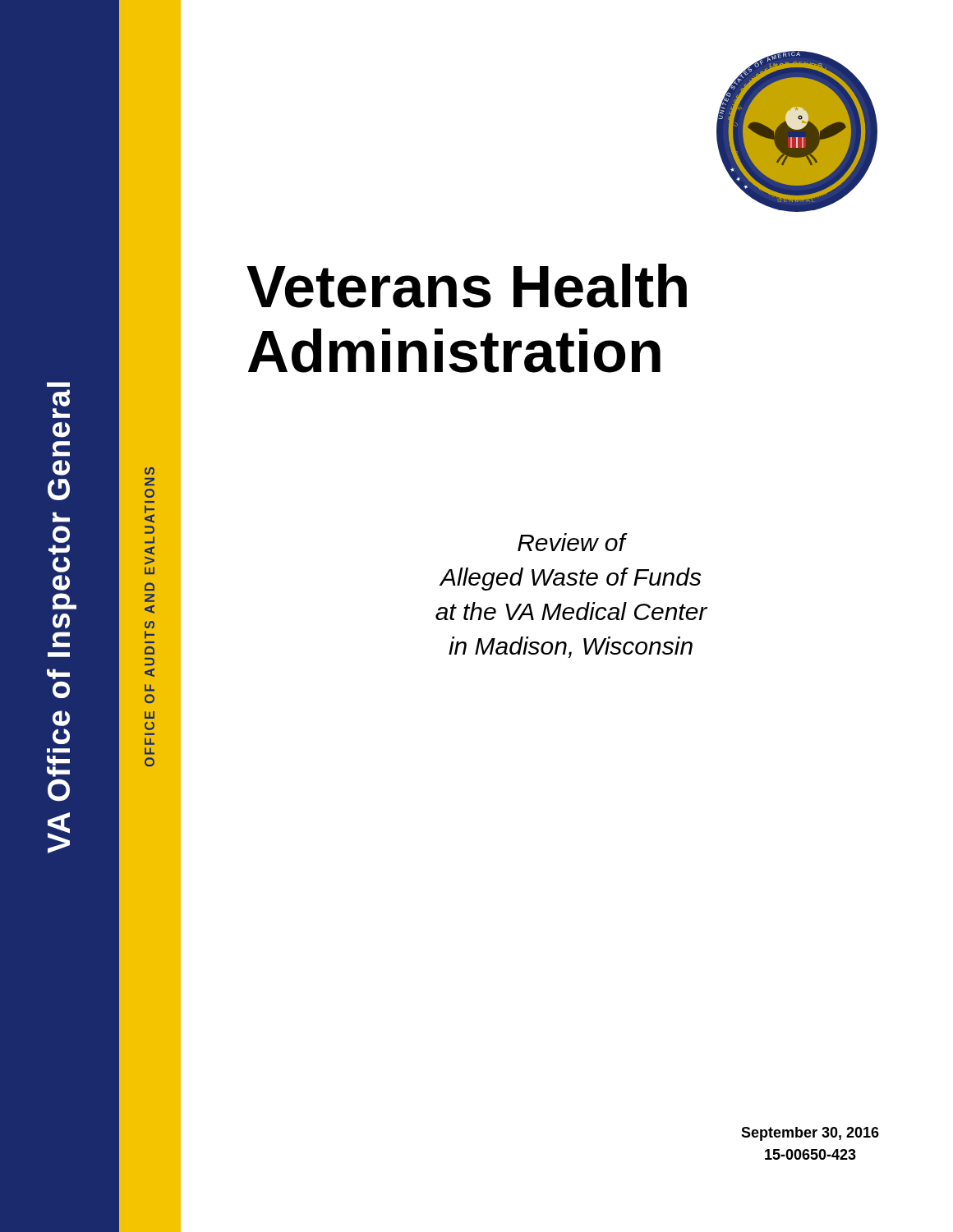Find the block on this page that starts "Review of Alleged Waste of"

pyautogui.click(x=571, y=595)
